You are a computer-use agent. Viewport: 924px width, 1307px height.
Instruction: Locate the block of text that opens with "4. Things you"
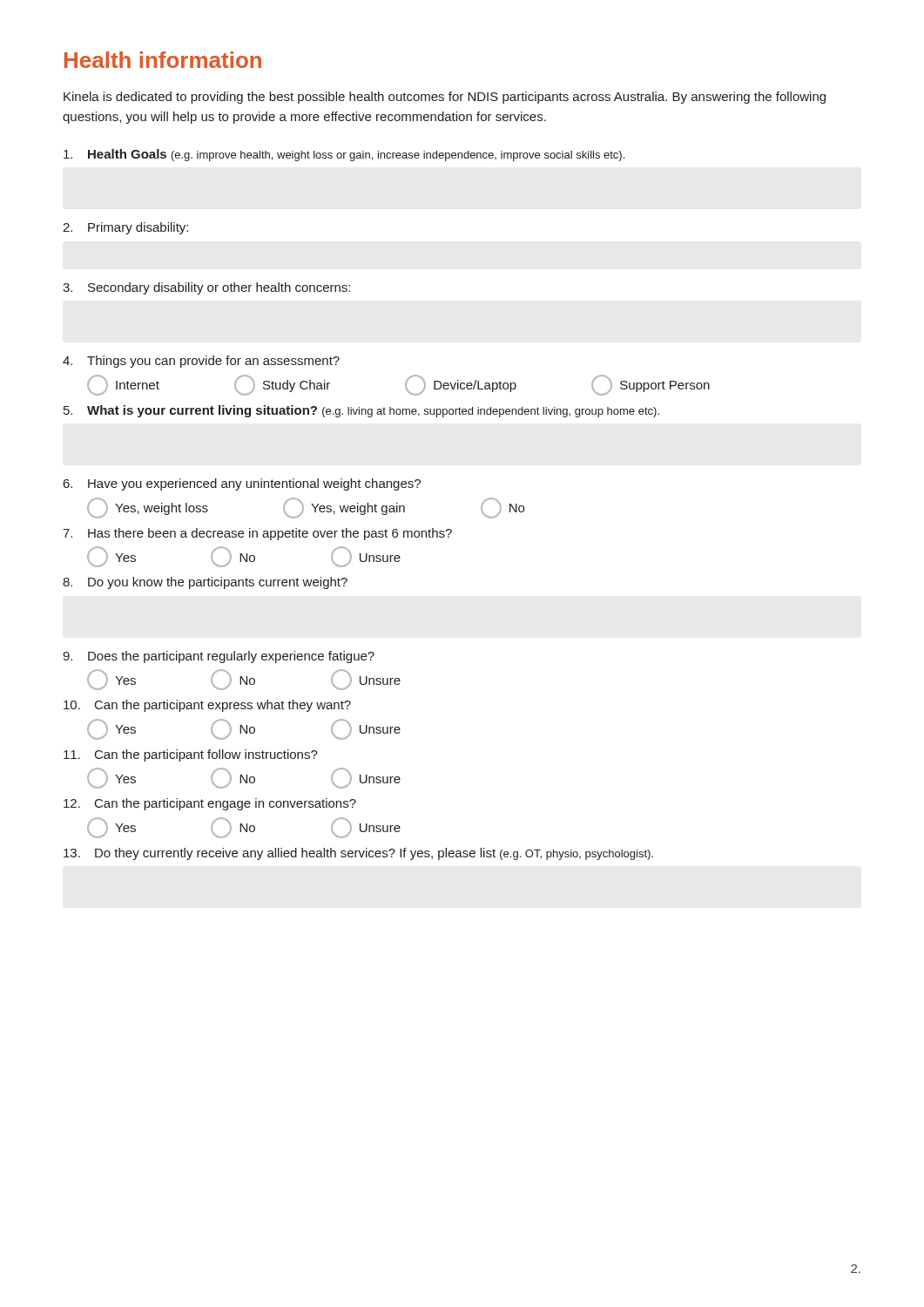[462, 373]
